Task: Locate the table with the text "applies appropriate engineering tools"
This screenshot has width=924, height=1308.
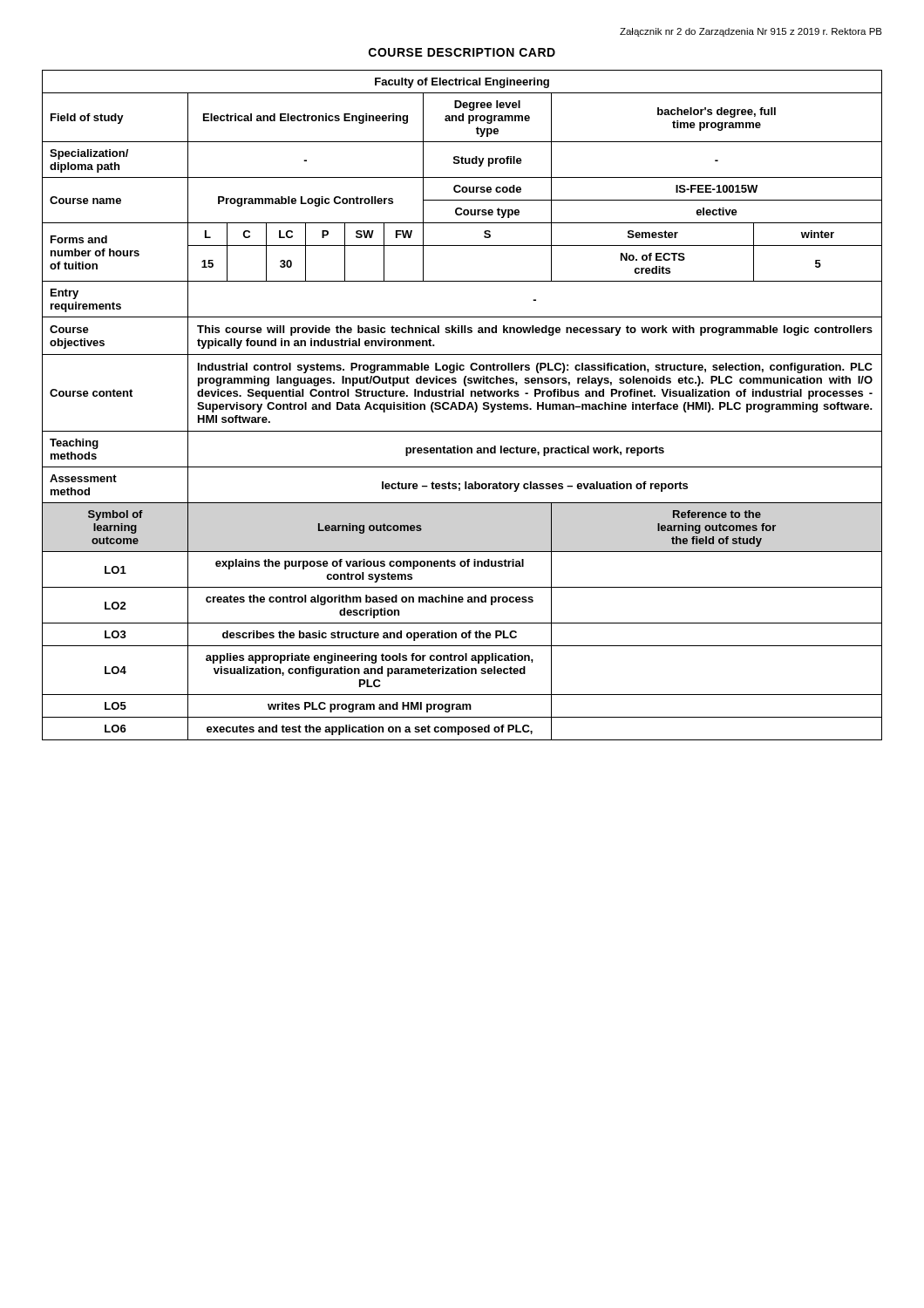Action: click(x=462, y=405)
